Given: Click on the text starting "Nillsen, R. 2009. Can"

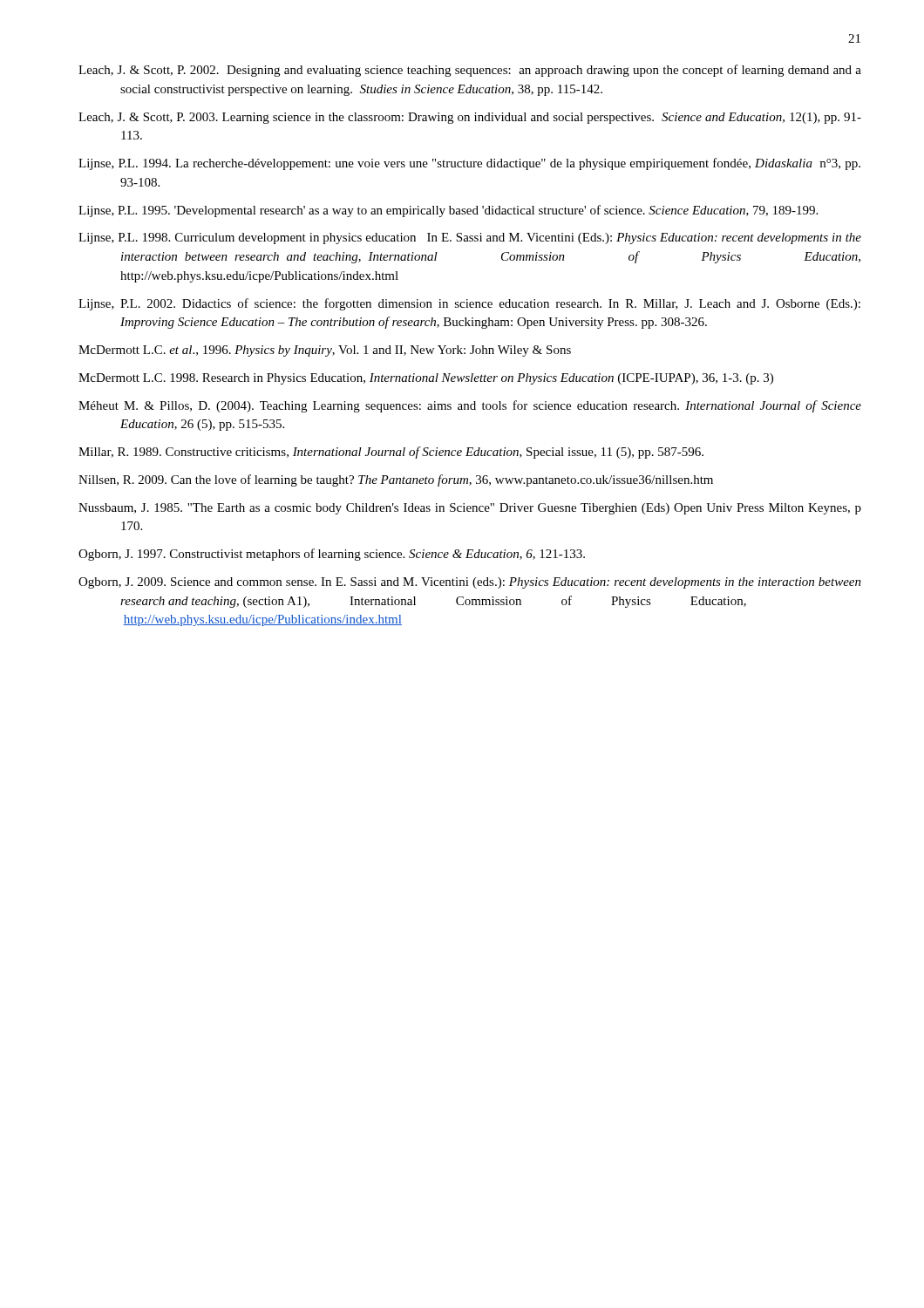Looking at the screenshot, I should [x=396, y=479].
